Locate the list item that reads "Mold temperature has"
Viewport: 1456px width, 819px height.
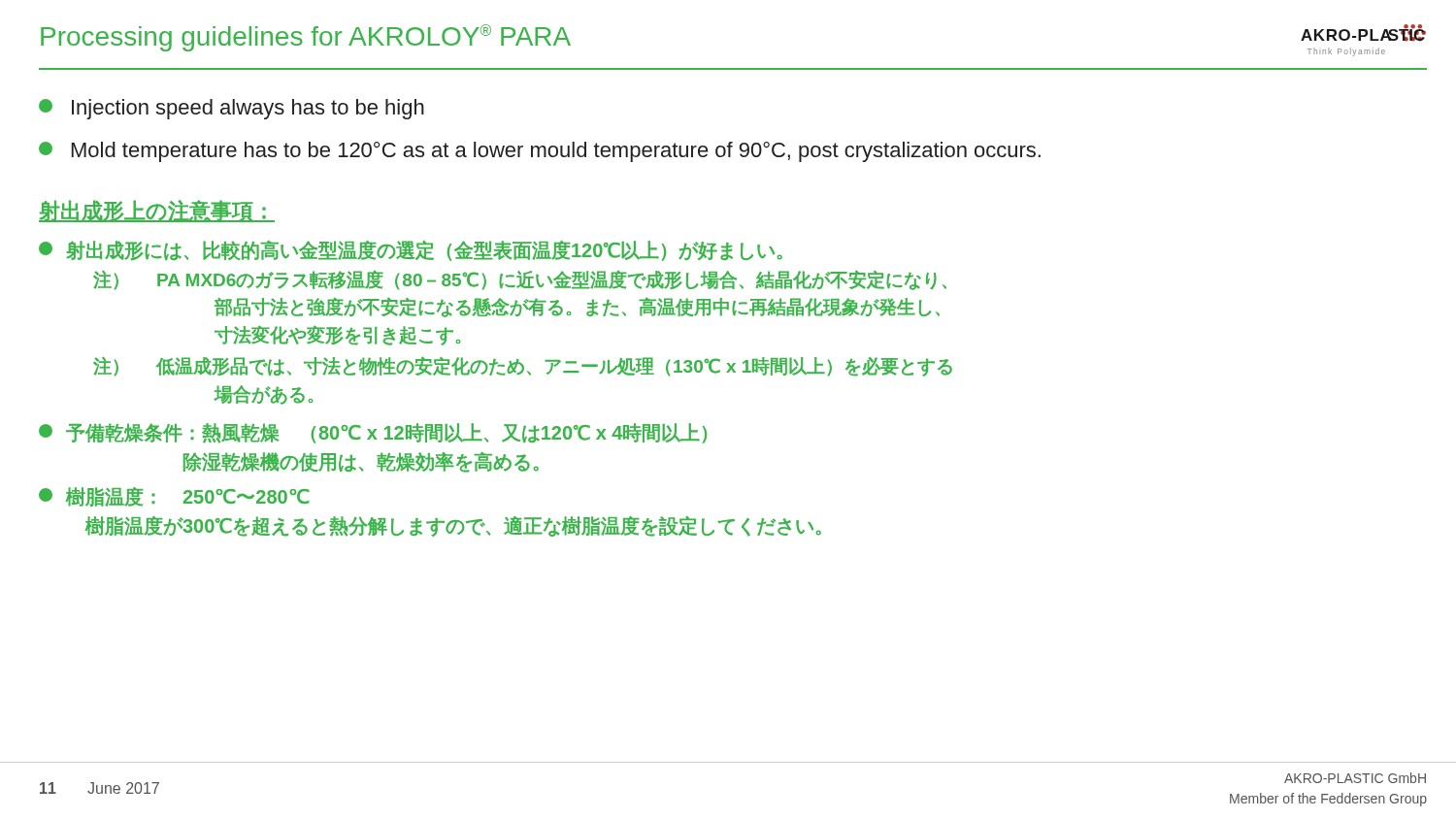541,150
